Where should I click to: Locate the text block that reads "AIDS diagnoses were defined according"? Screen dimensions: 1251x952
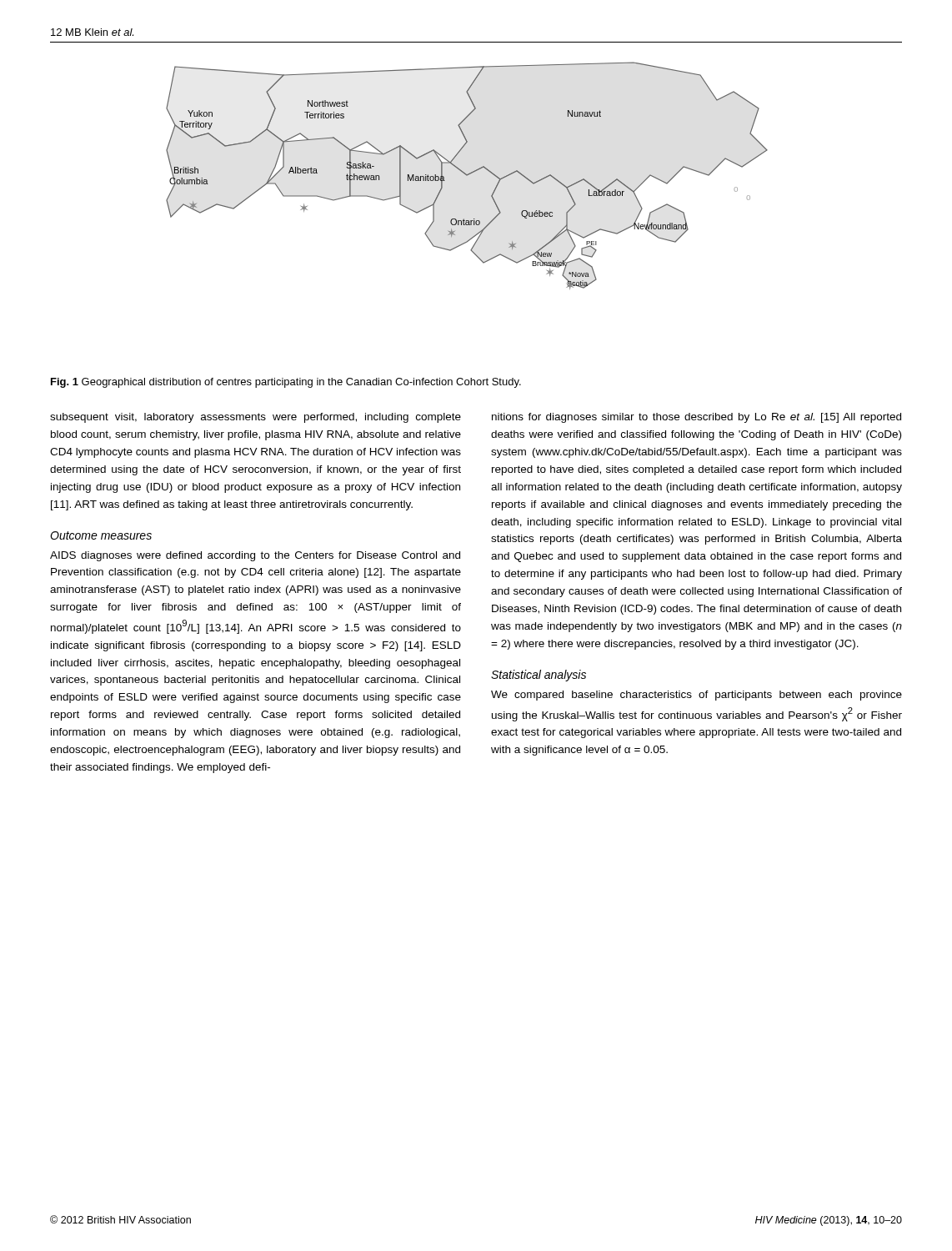pos(255,661)
